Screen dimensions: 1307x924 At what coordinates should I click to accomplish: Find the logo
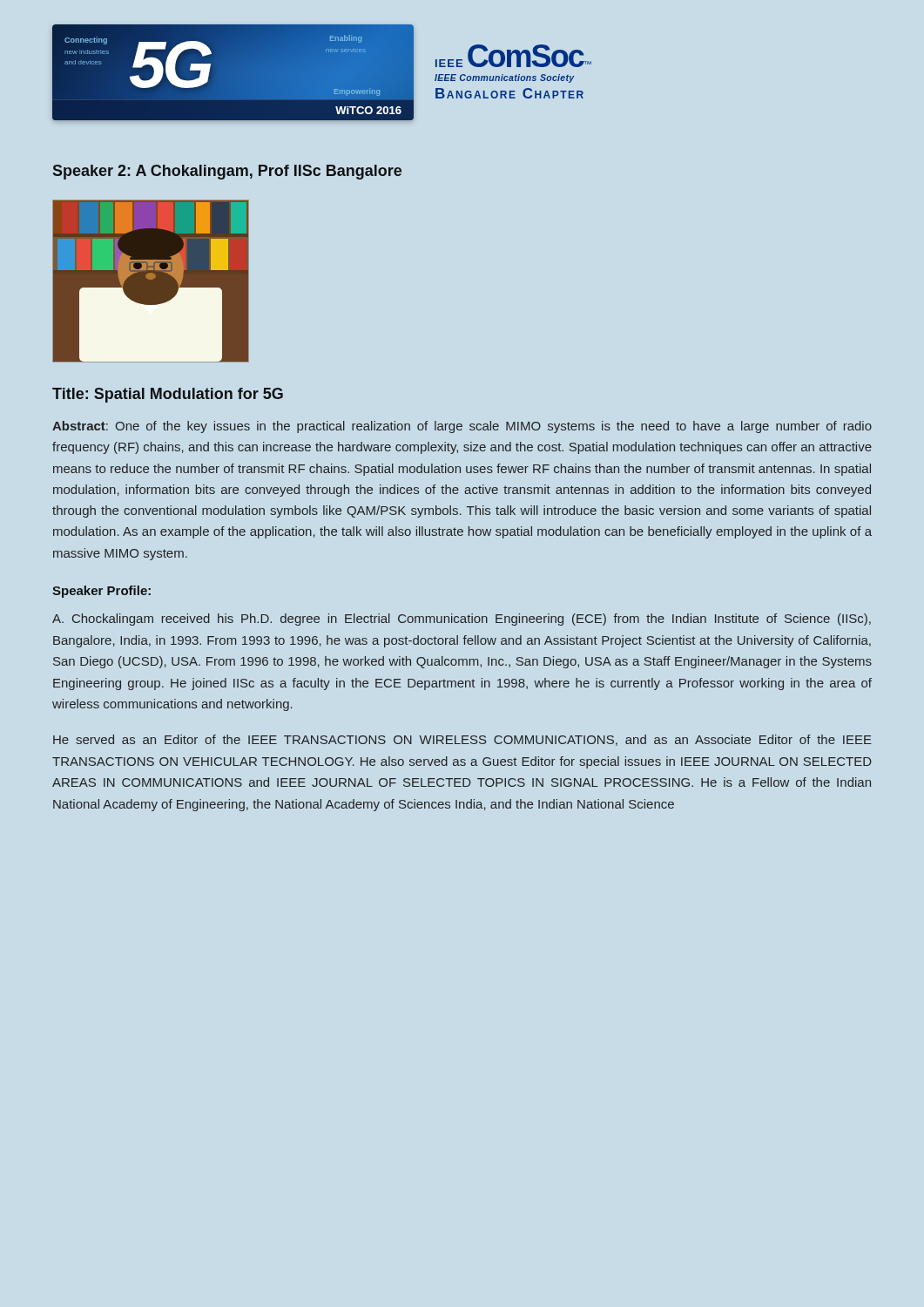click(322, 72)
